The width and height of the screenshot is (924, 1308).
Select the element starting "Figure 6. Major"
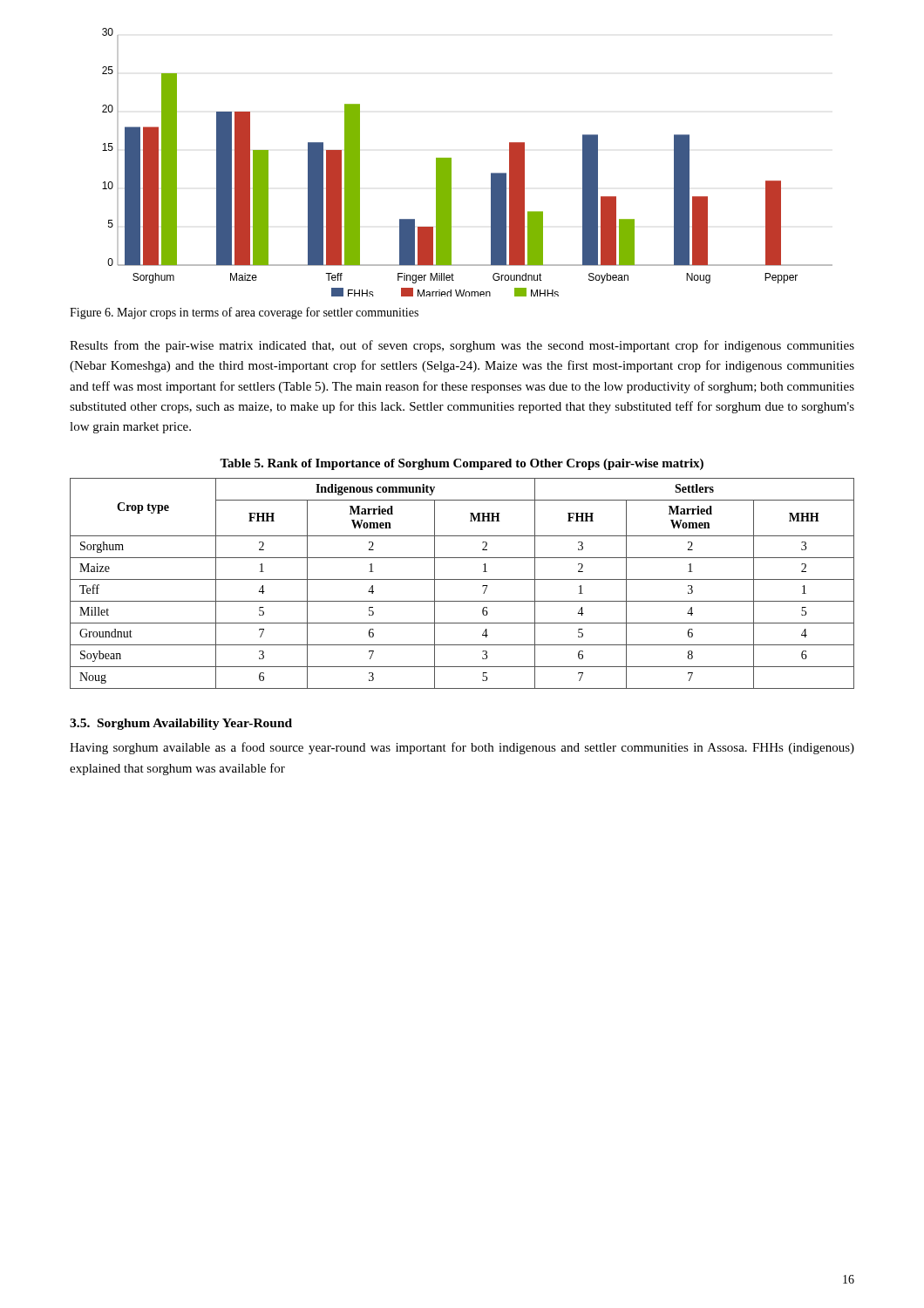tap(244, 313)
